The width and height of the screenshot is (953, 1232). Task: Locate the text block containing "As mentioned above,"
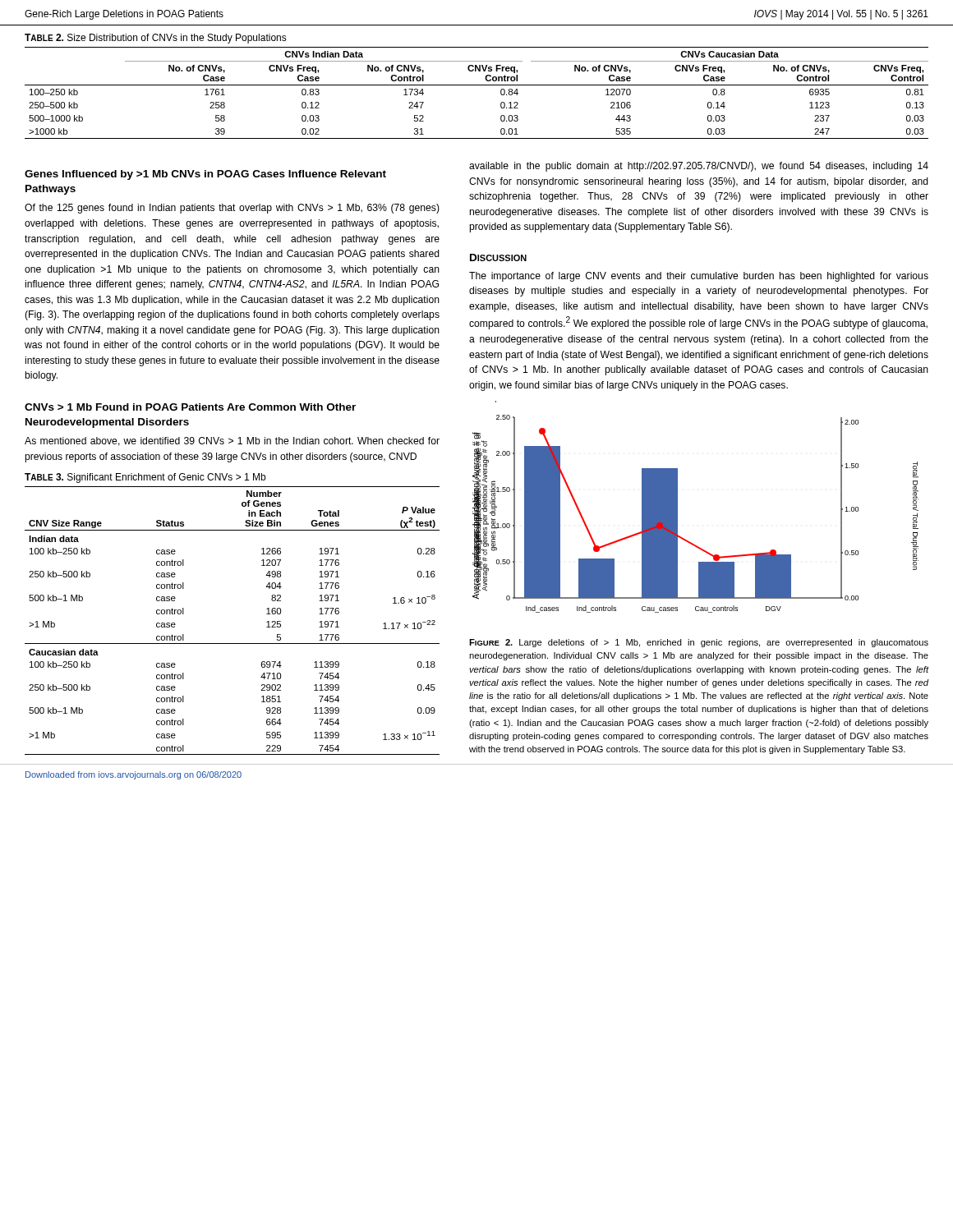click(x=232, y=449)
